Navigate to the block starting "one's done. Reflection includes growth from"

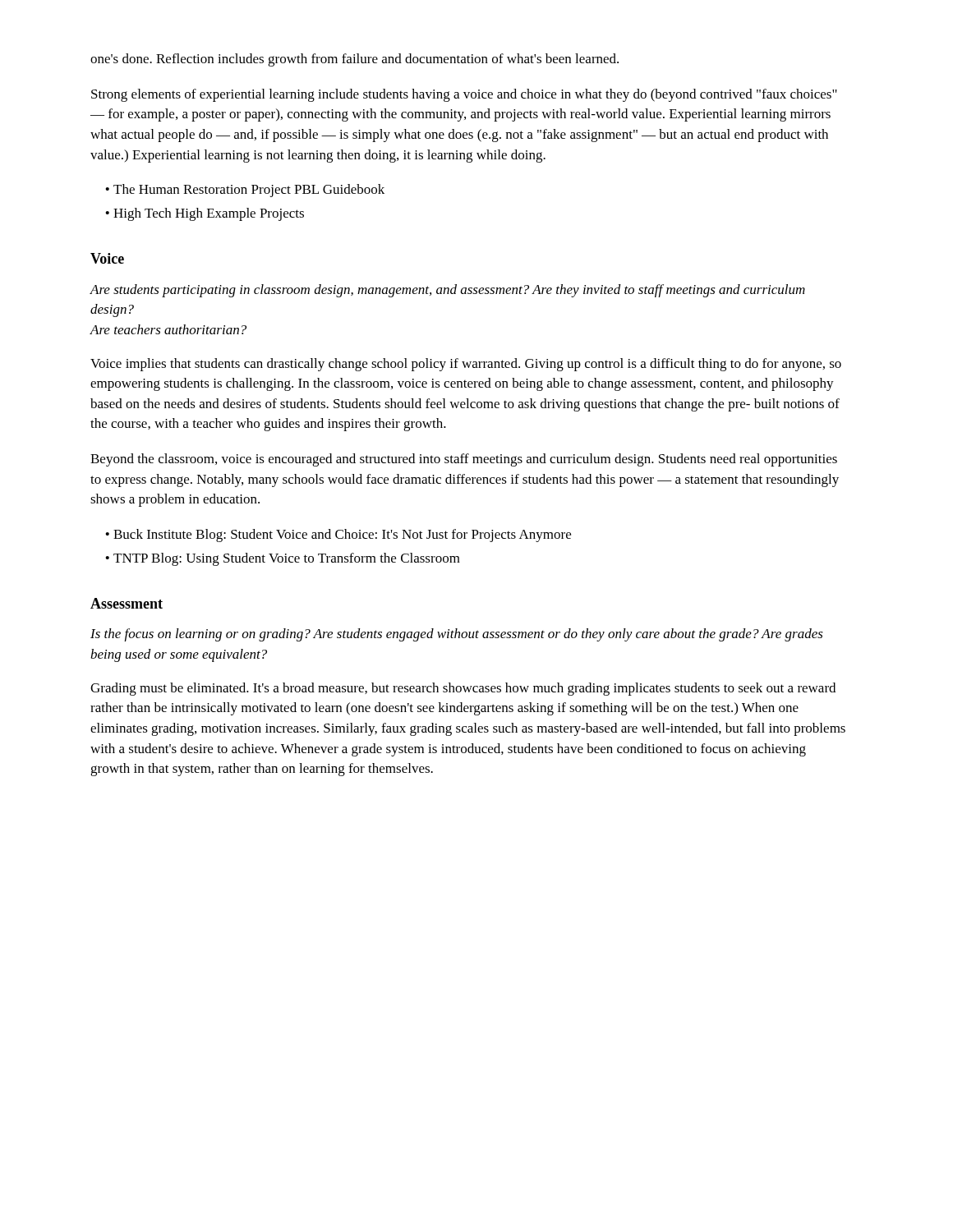(355, 59)
